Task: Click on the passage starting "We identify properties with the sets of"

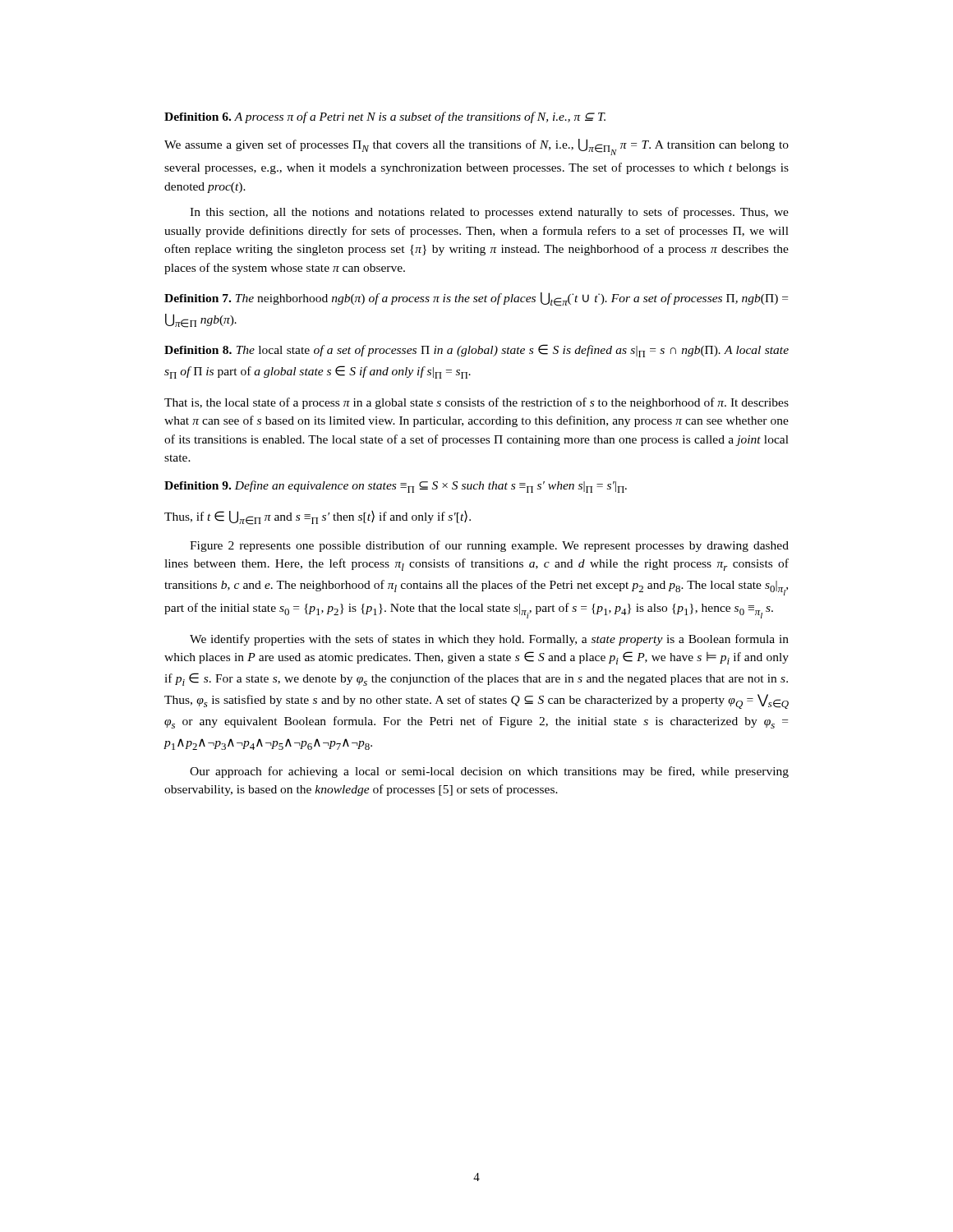Action: [x=476, y=692]
